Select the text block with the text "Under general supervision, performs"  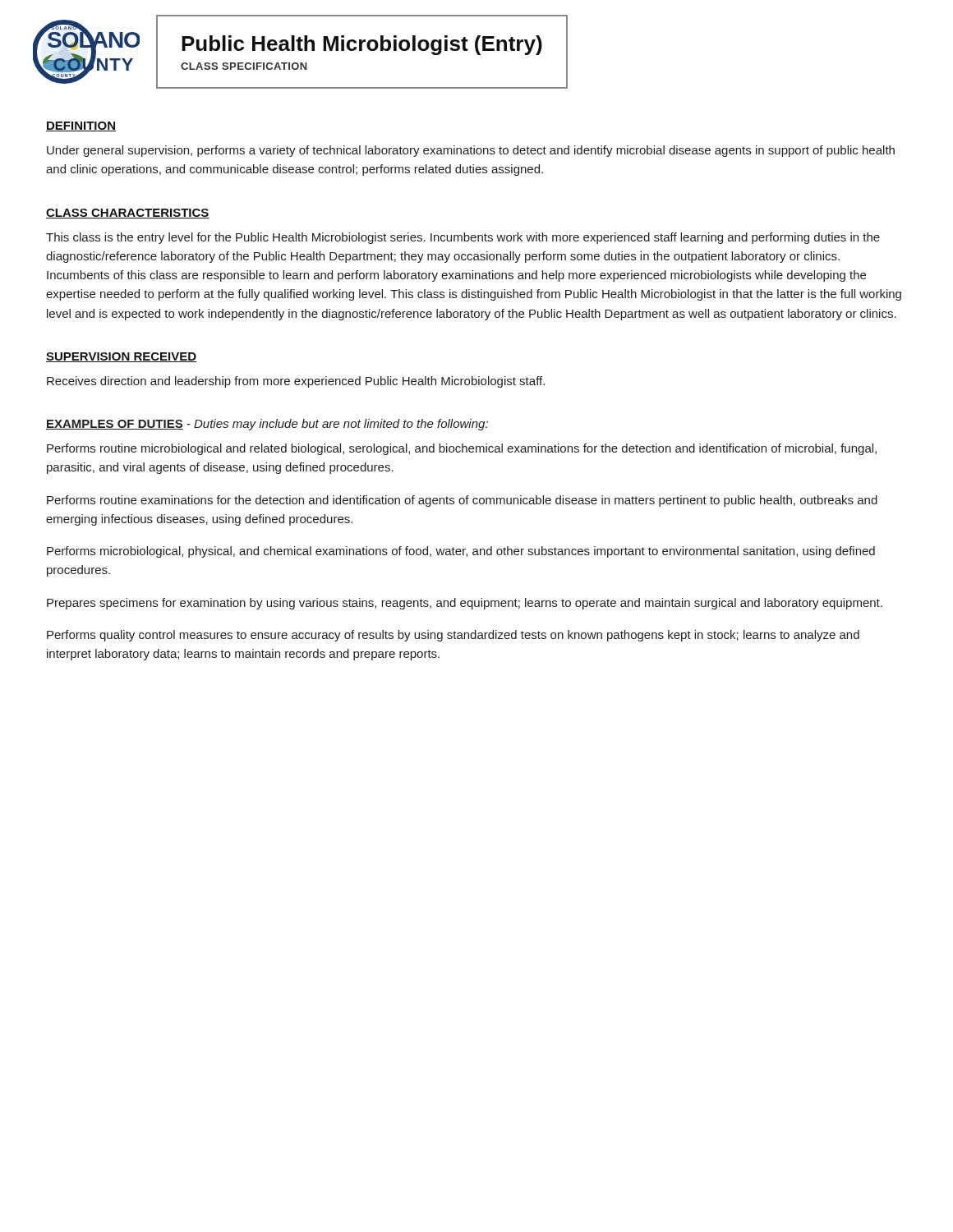coord(471,159)
